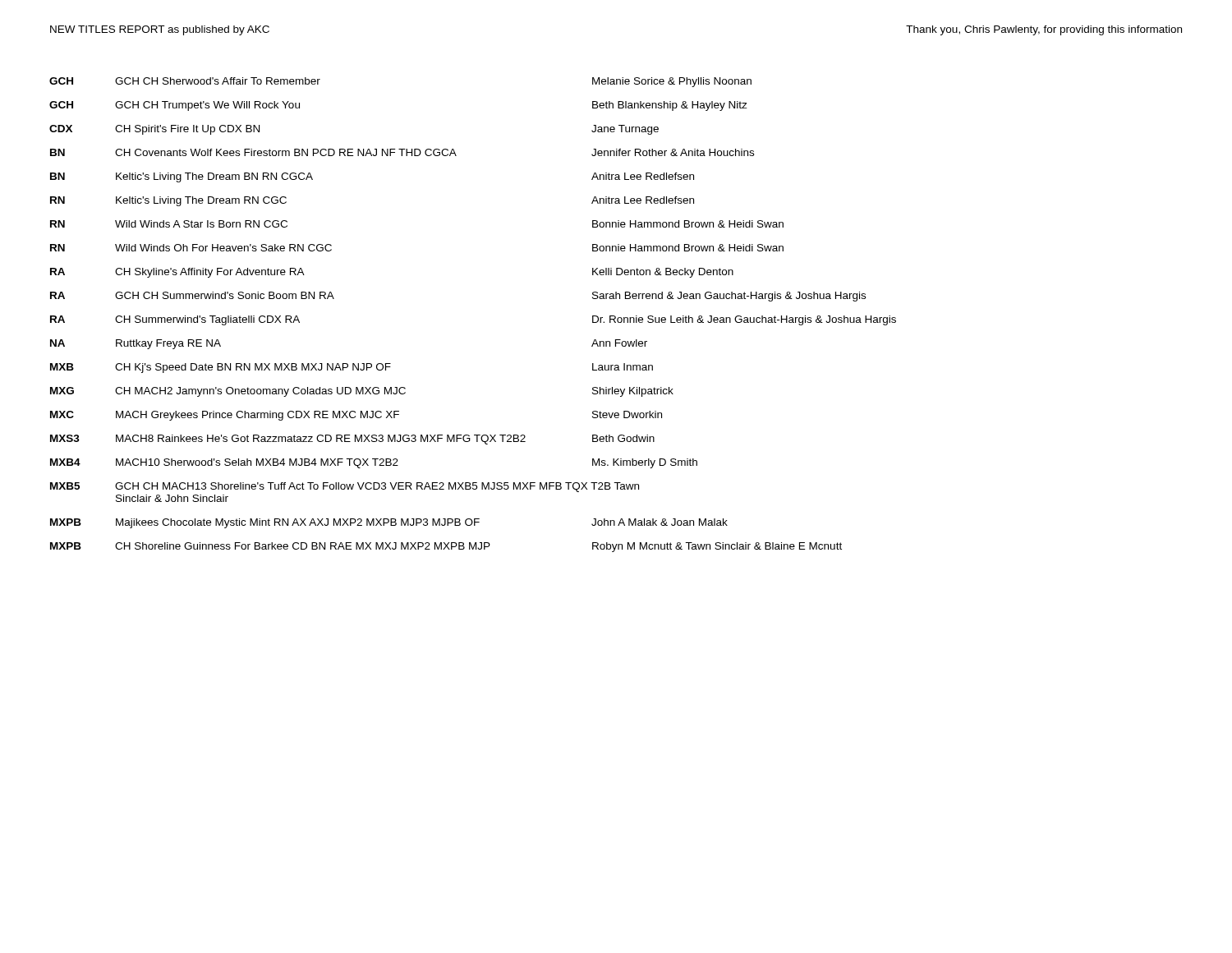Locate the block of text that opens with "RN Wild Winds Oh For Heaven's Sake"
1232x953 pixels.
click(616, 248)
